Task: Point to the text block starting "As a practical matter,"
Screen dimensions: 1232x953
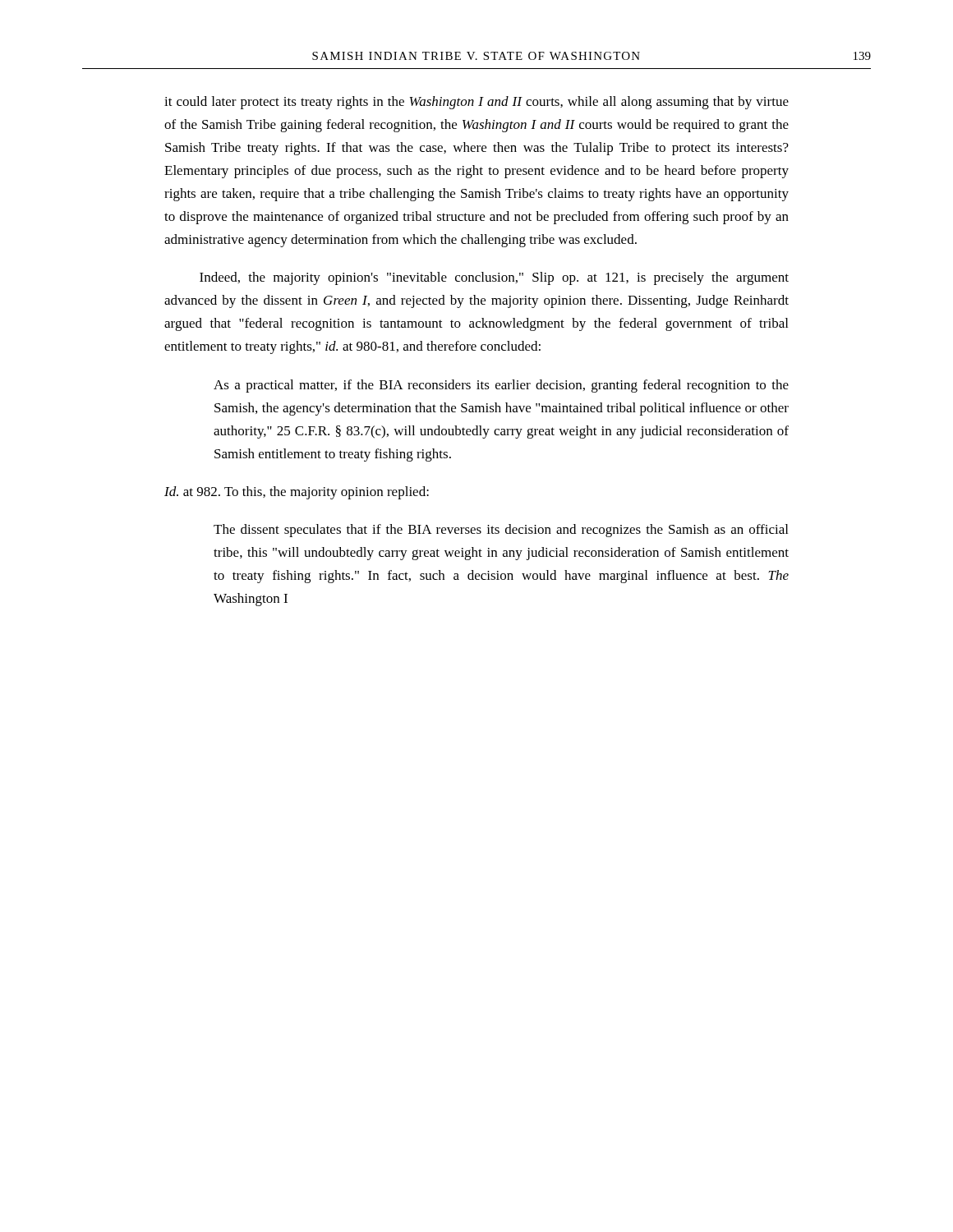Action: (501, 419)
